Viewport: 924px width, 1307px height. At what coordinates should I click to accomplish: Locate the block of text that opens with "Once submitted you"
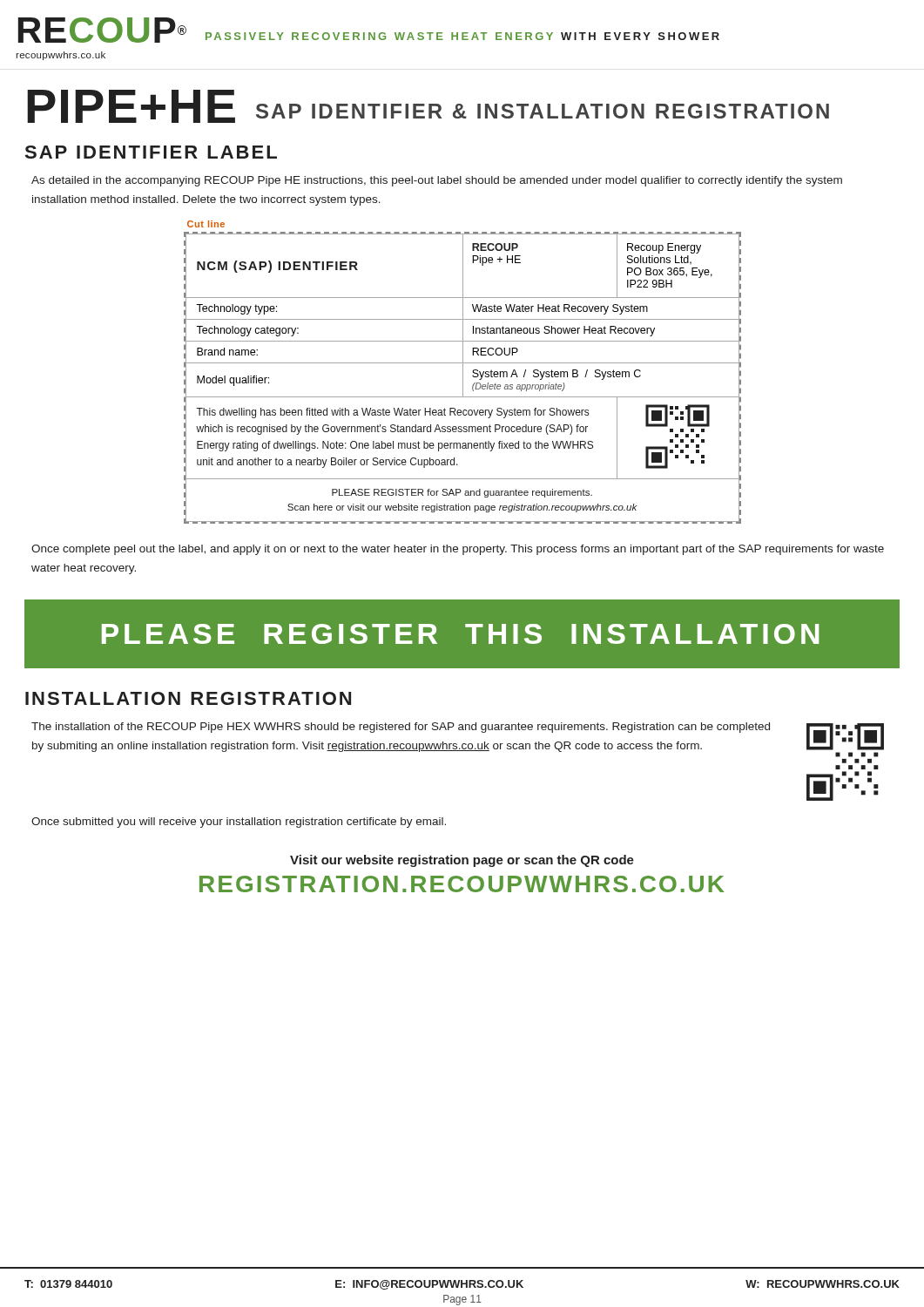point(239,821)
